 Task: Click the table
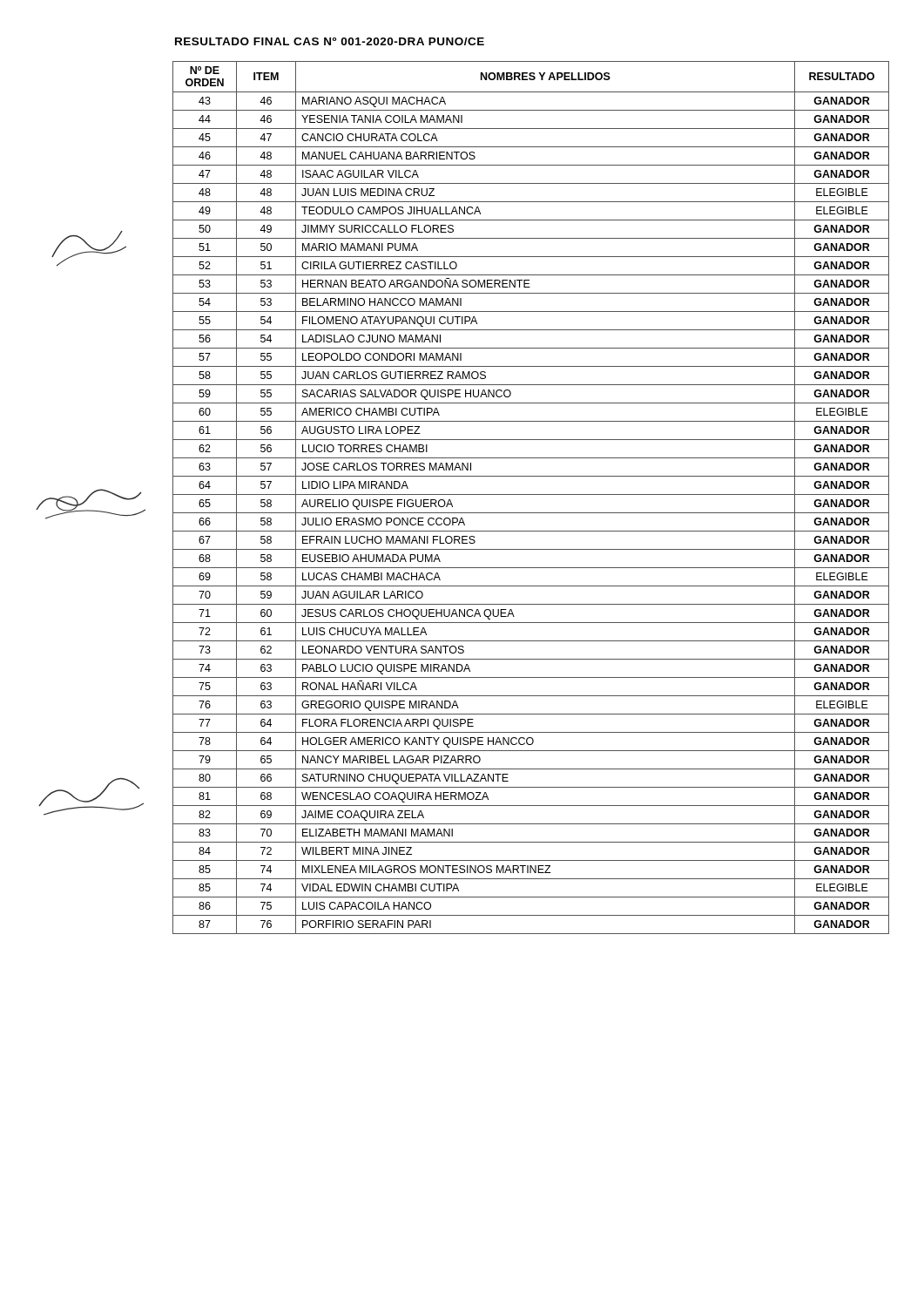531,498
